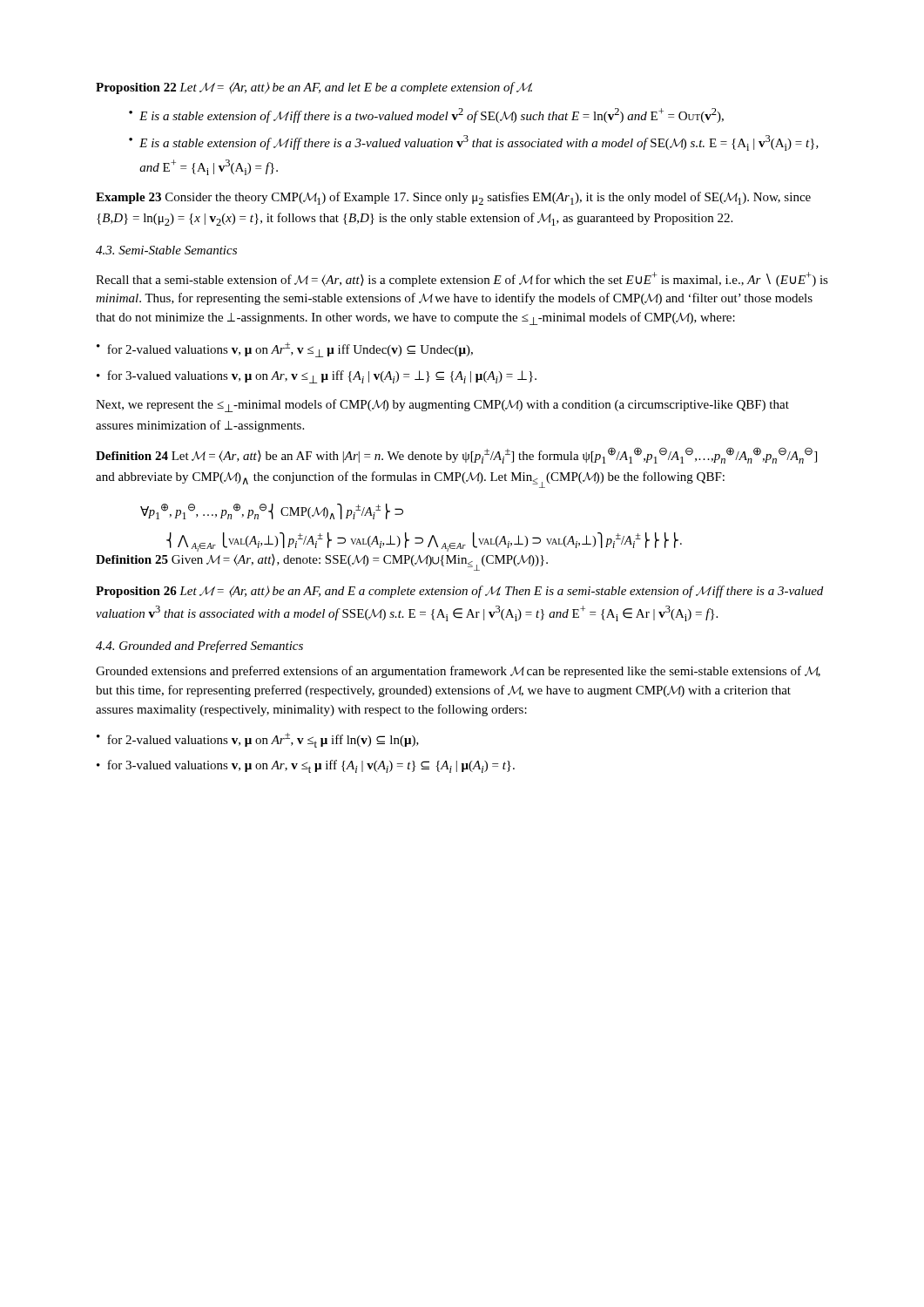The width and height of the screenshot is (924, 1307).
Task: Locate the block starting "∀p1⊕, p1⊖, …, pn⊕, pn⊖⎨ CMP(𝓜)∧⎫pi±/Ai±⎬ ⊃"
Action: [484, 527]
